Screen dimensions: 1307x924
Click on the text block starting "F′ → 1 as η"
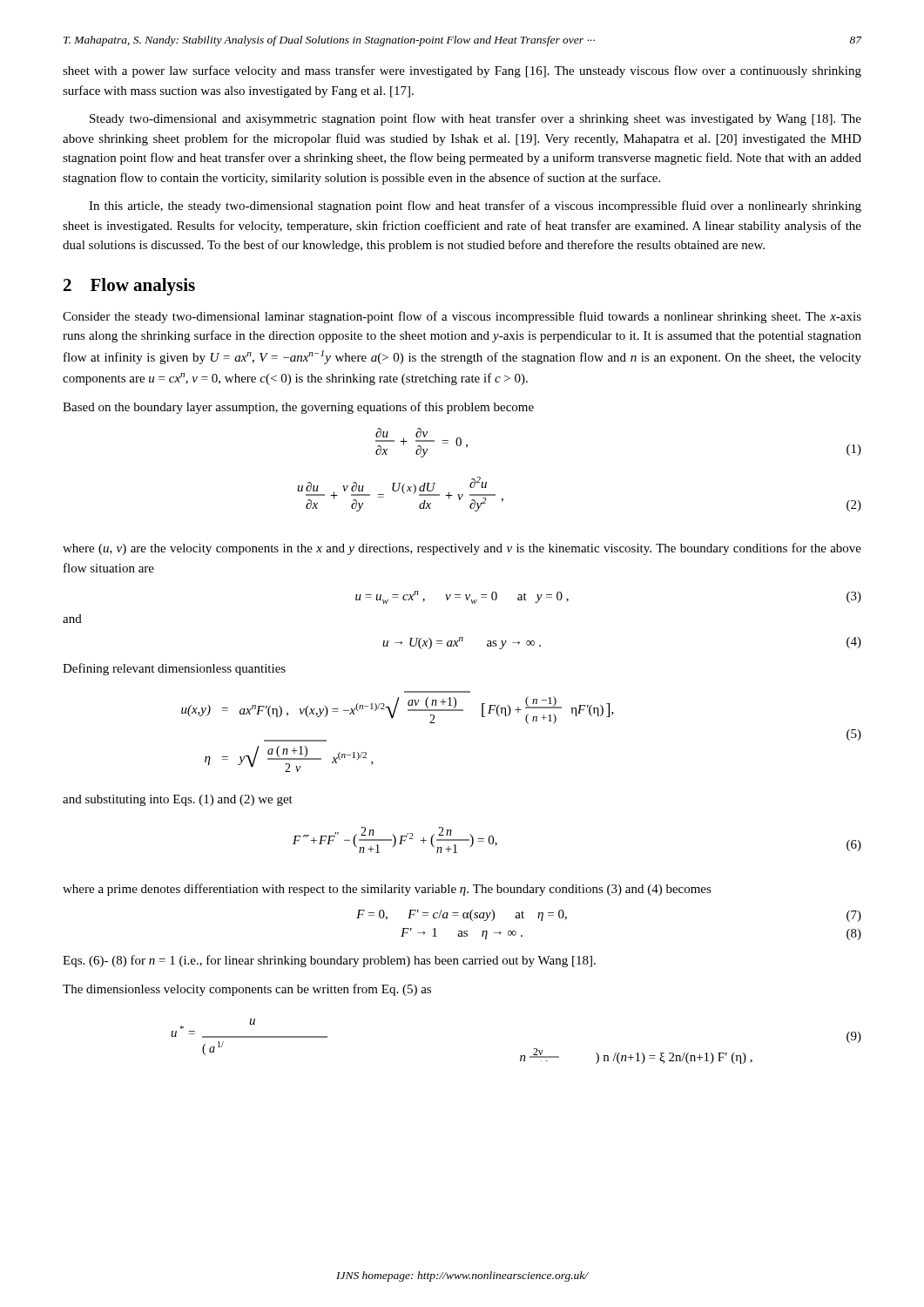[x=405, y=933]
